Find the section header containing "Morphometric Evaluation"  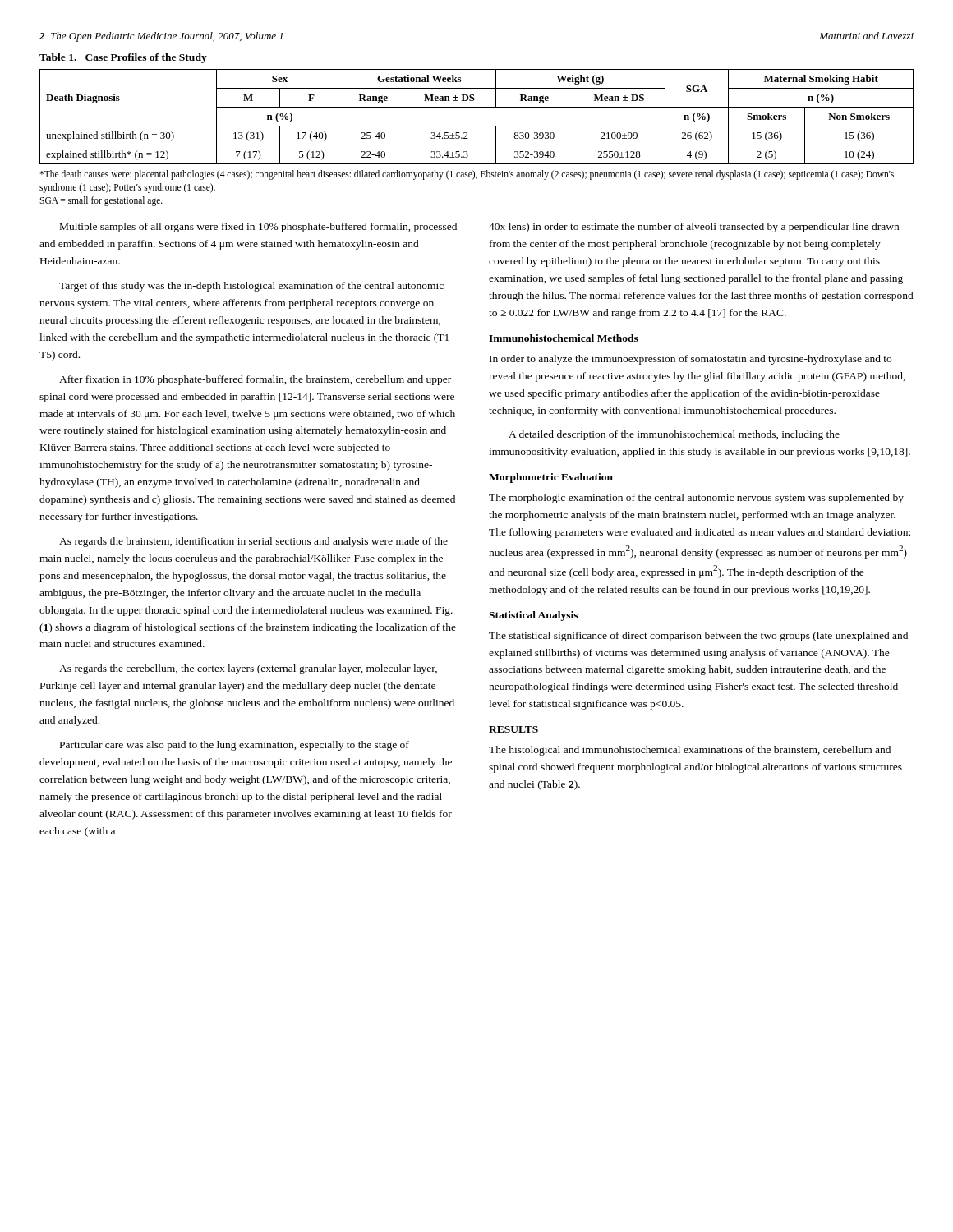coord(551,477)
